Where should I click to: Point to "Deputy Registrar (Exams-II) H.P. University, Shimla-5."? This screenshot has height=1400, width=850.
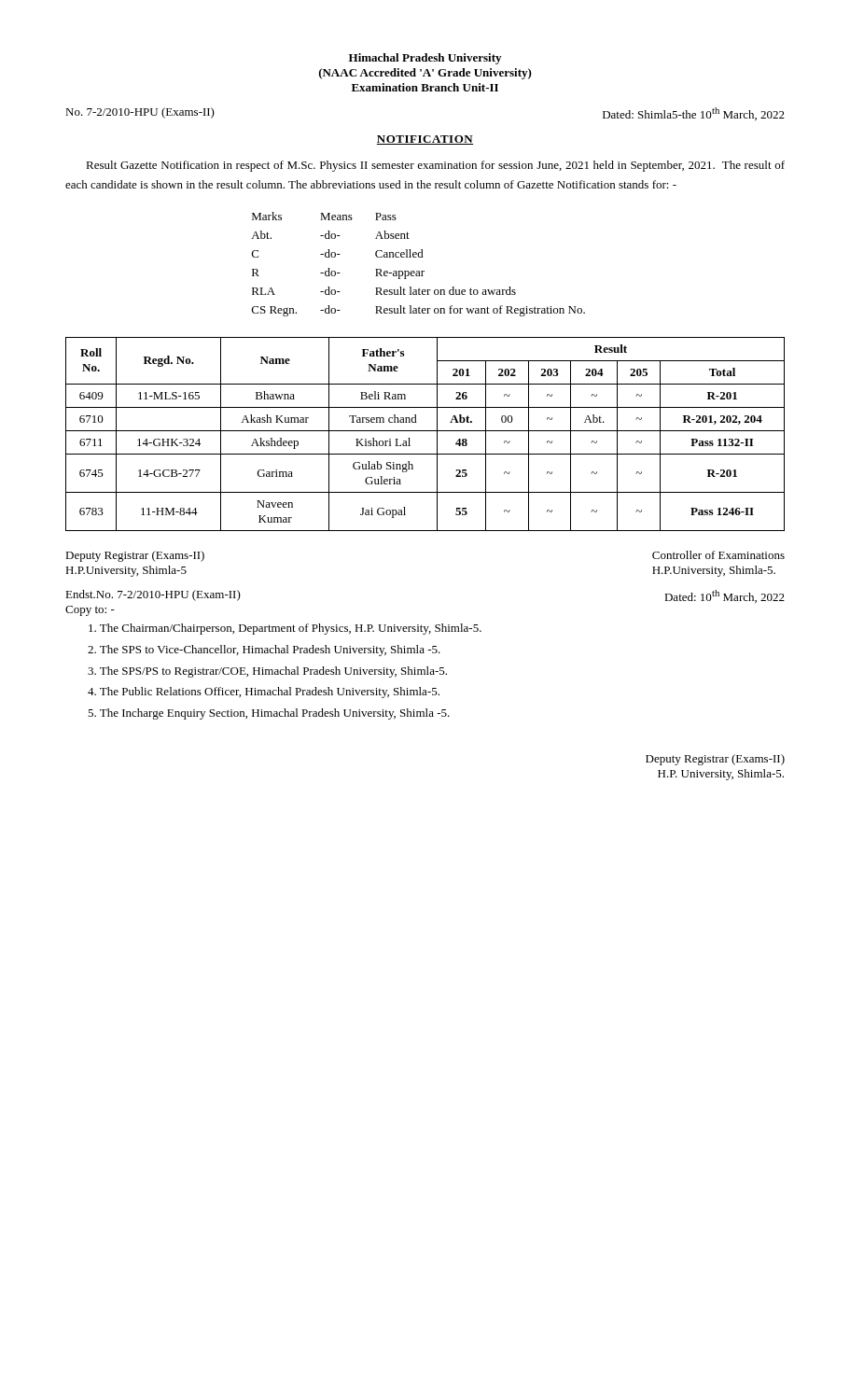pyautogui.click(x=715, y=766)
